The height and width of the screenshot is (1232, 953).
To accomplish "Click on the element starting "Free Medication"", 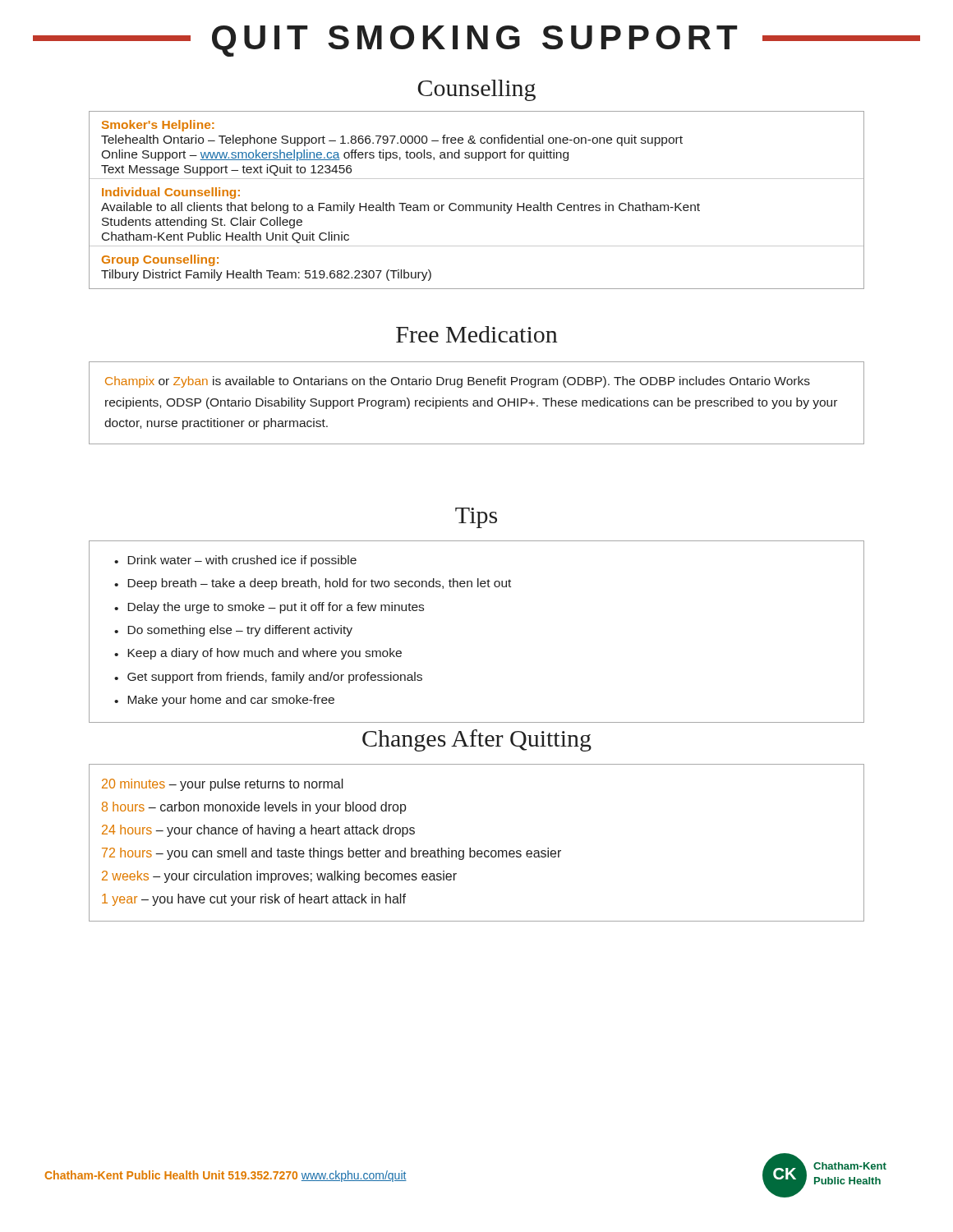I will click(476, 334).
